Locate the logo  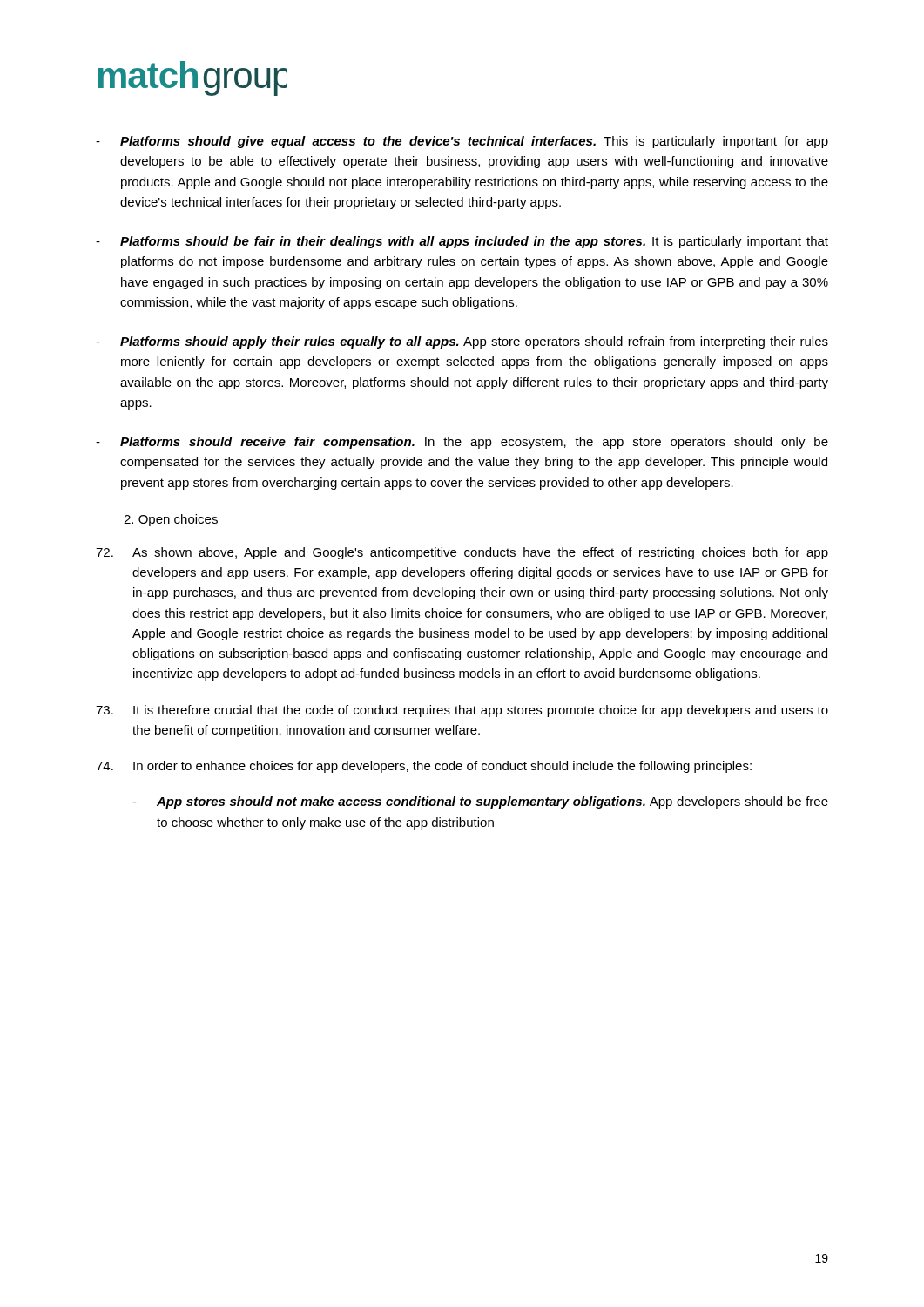(462, 75)
